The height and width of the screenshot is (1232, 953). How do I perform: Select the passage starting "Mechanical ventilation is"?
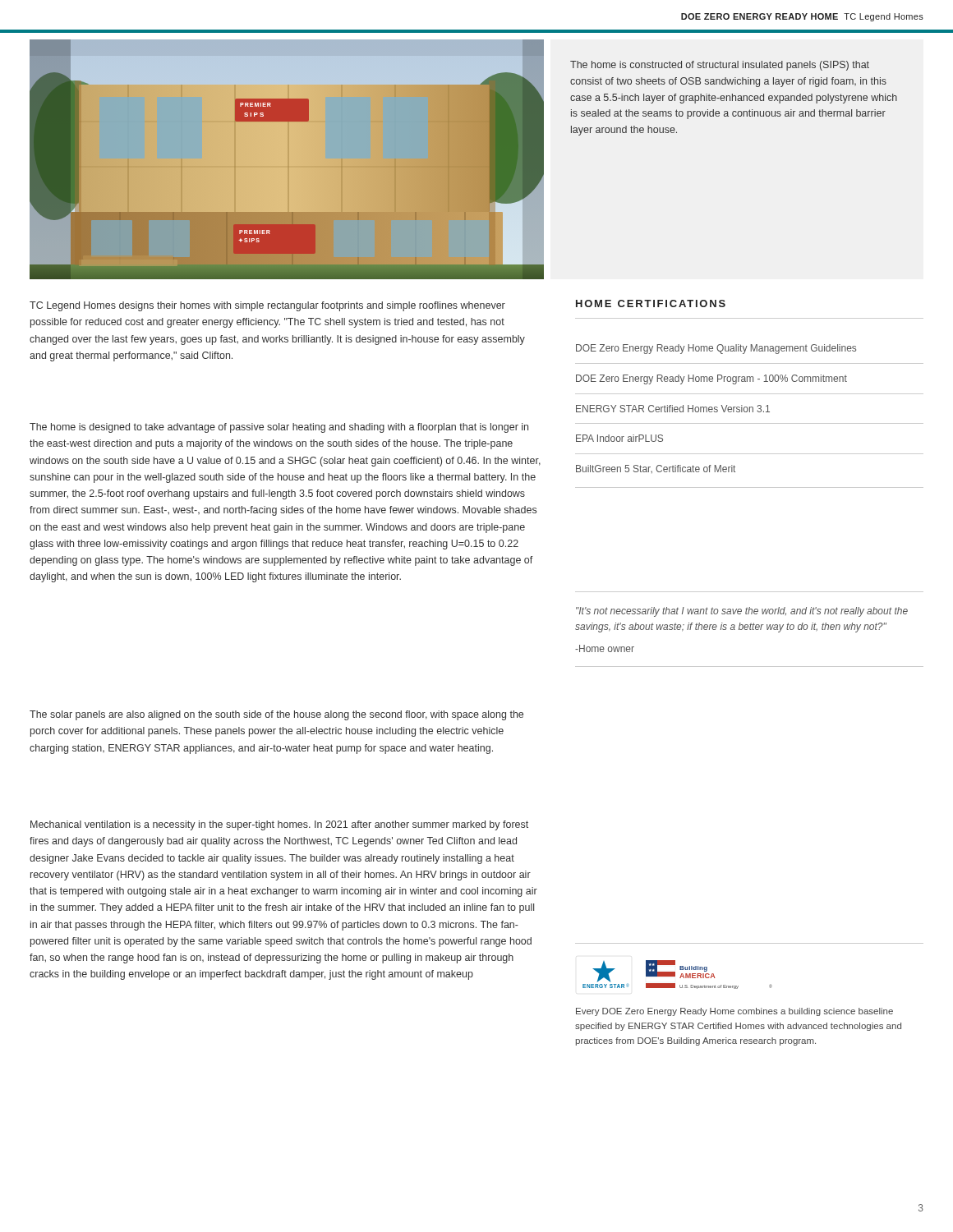(x=287, y=900)
